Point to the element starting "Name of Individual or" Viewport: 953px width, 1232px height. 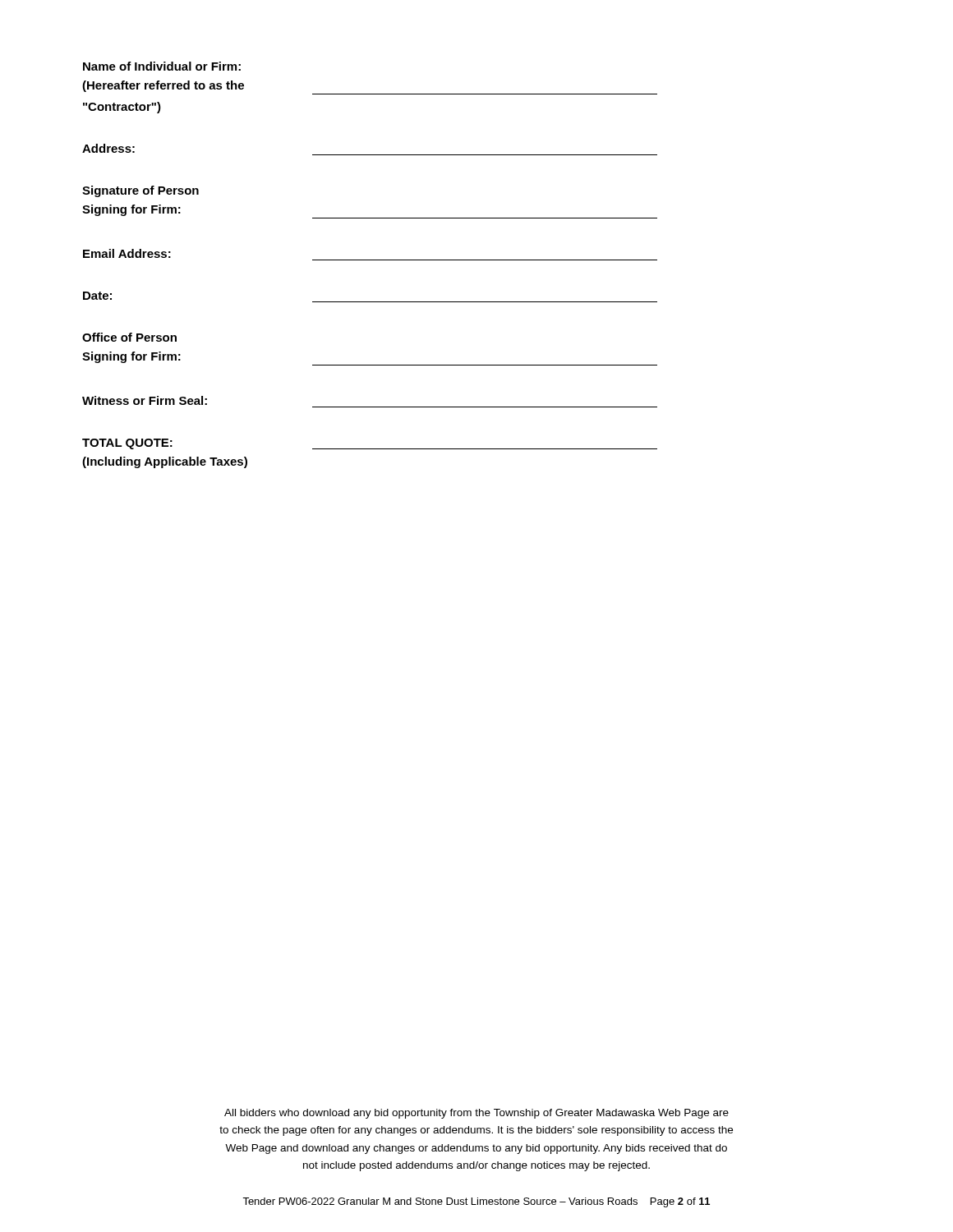[162, 66]
